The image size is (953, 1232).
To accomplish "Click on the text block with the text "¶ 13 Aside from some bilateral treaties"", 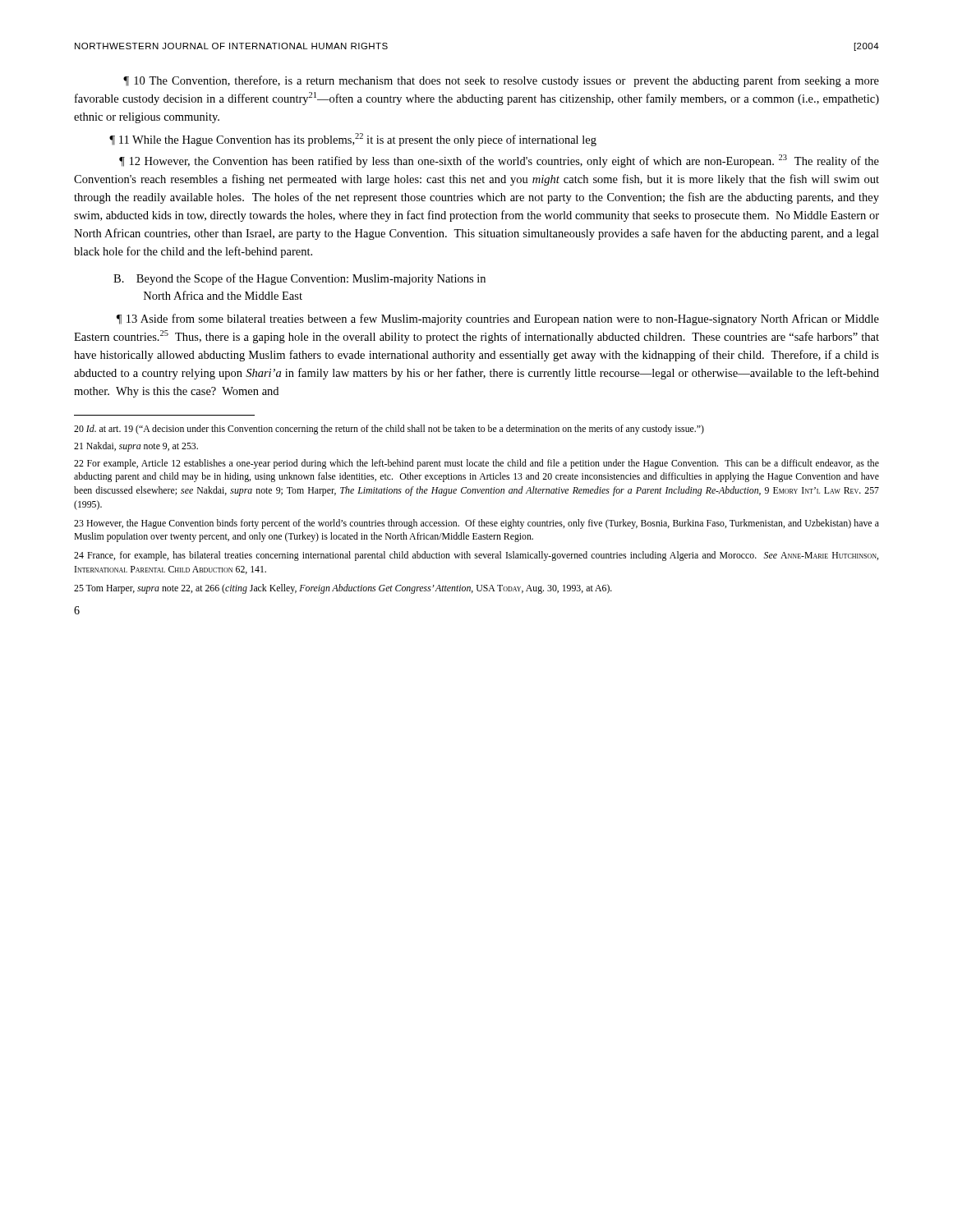I will pos(476,355).
